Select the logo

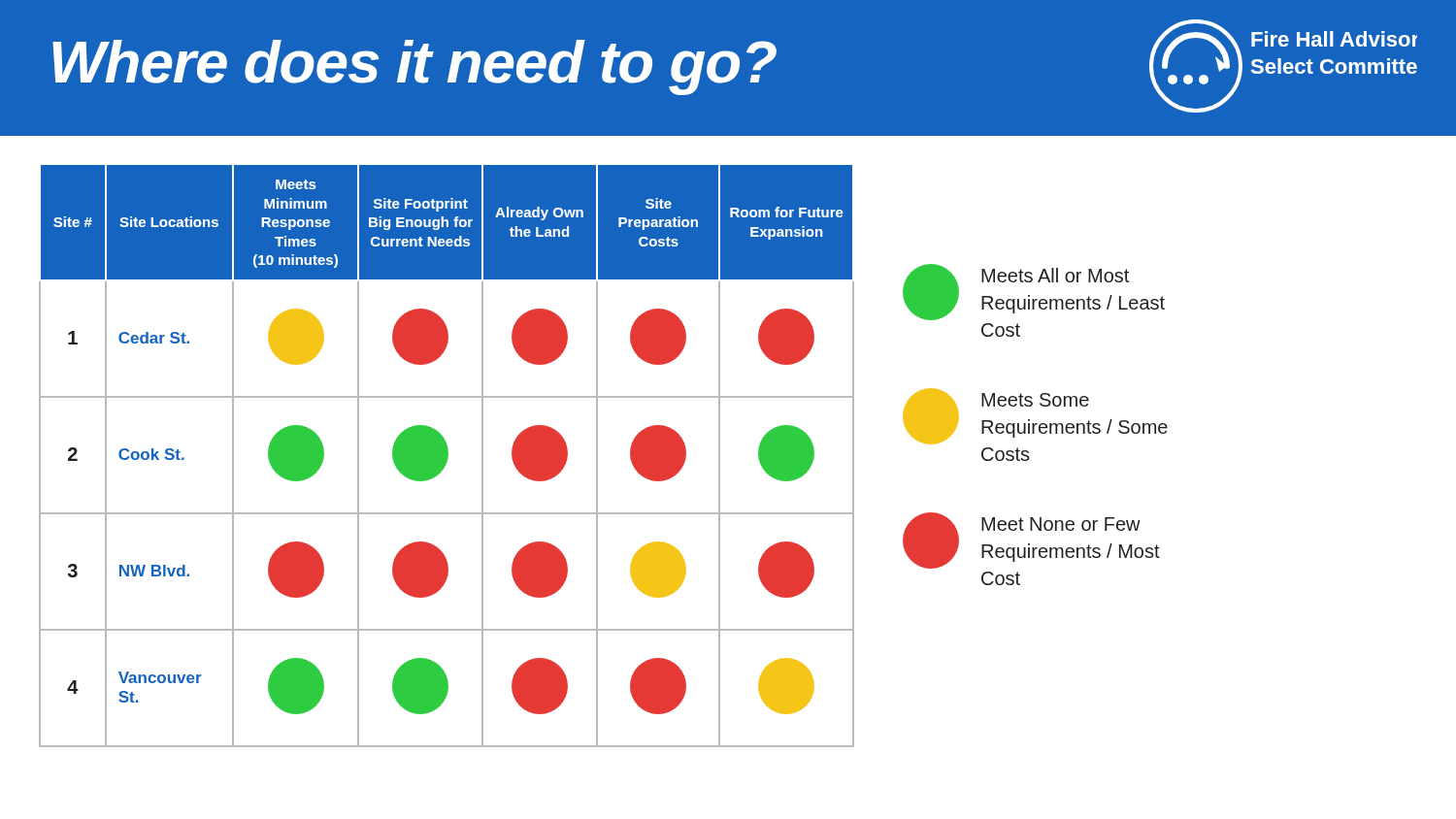point(1281,67)
